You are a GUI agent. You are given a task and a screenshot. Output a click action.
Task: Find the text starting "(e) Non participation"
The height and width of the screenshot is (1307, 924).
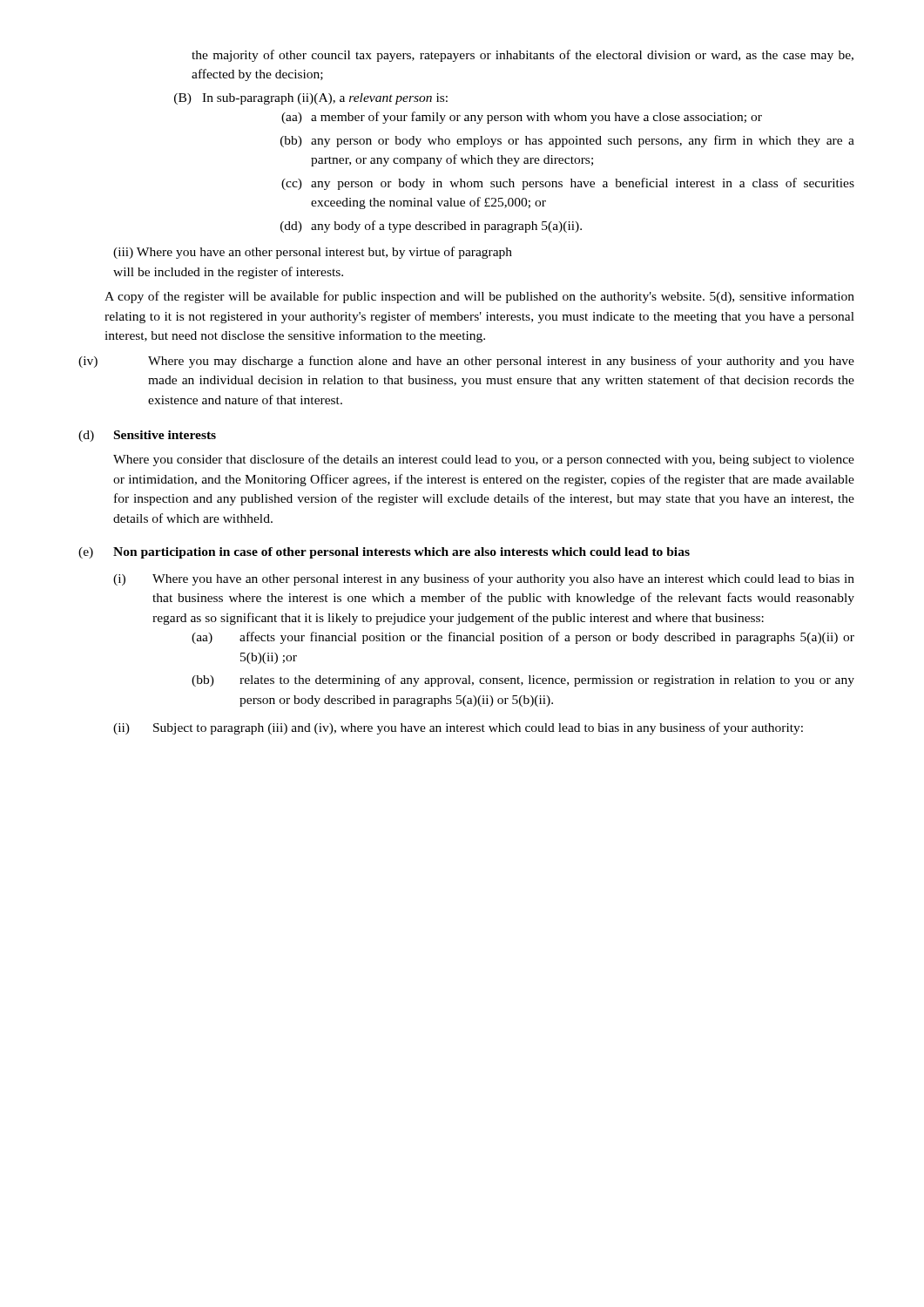click(466, 552)
